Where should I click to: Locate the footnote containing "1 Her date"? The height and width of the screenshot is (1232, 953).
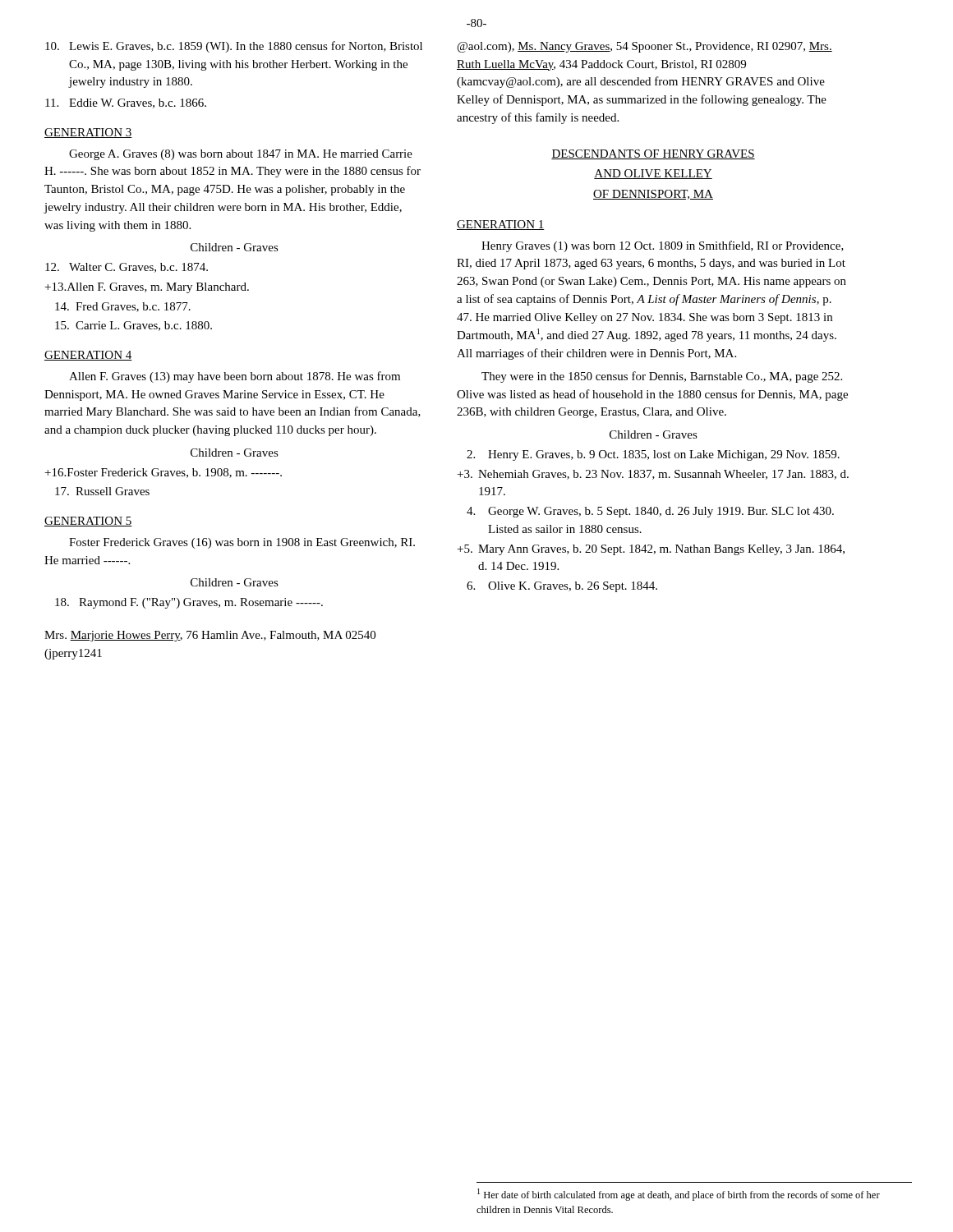(694, 1201)
